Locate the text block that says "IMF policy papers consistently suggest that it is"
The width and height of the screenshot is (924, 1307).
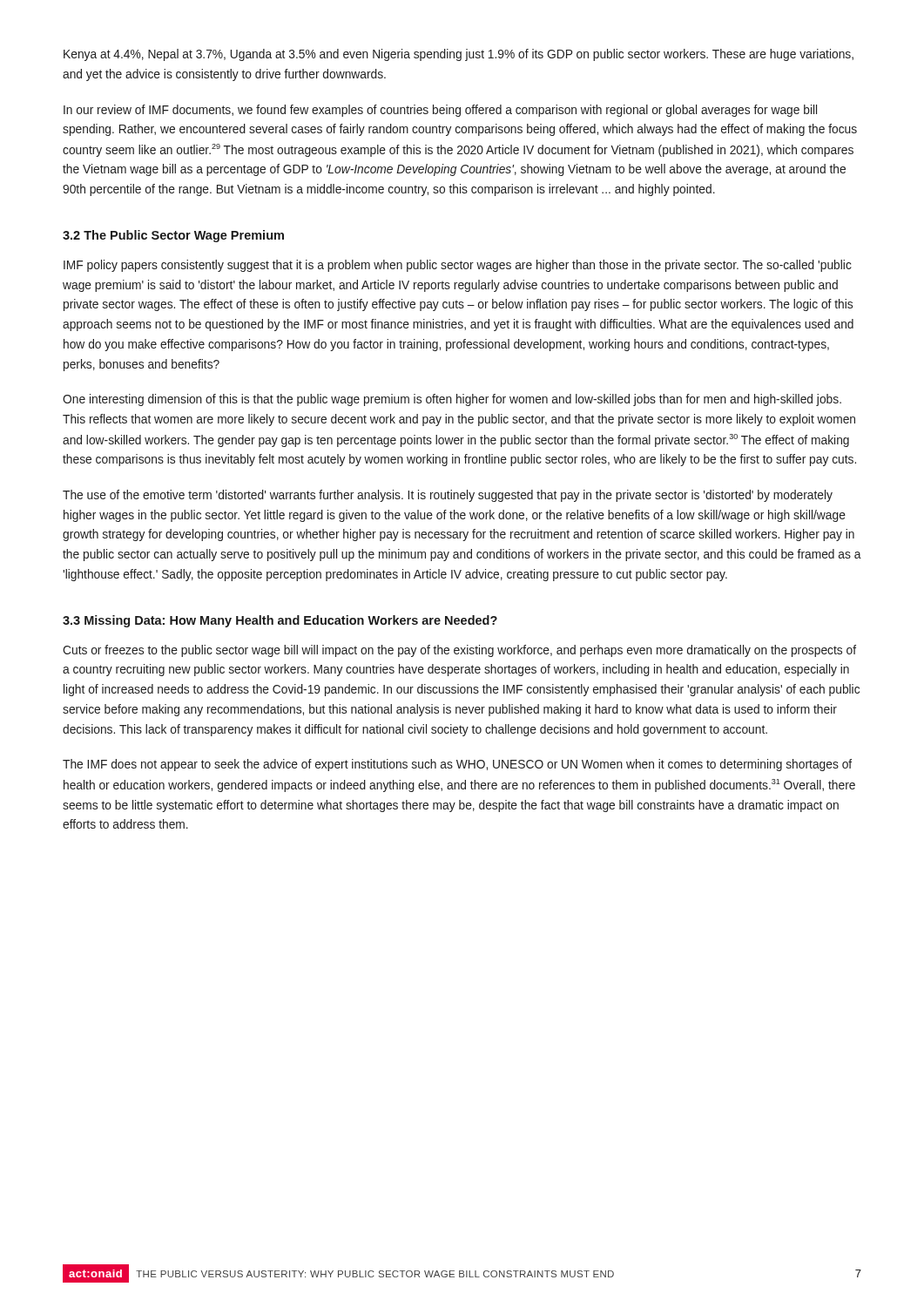(458, 315)
